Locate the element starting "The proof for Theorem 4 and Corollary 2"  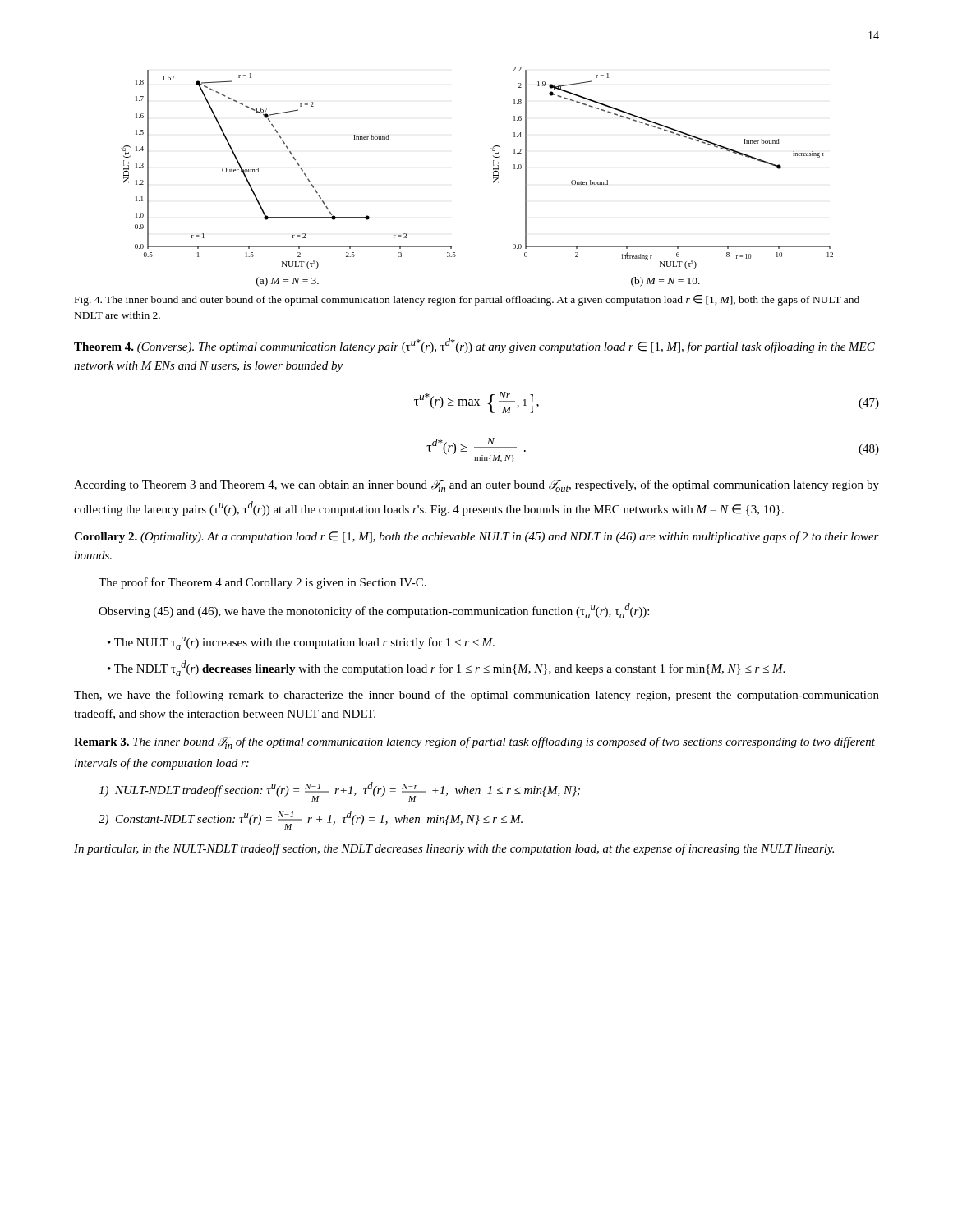tap(263, 583)
